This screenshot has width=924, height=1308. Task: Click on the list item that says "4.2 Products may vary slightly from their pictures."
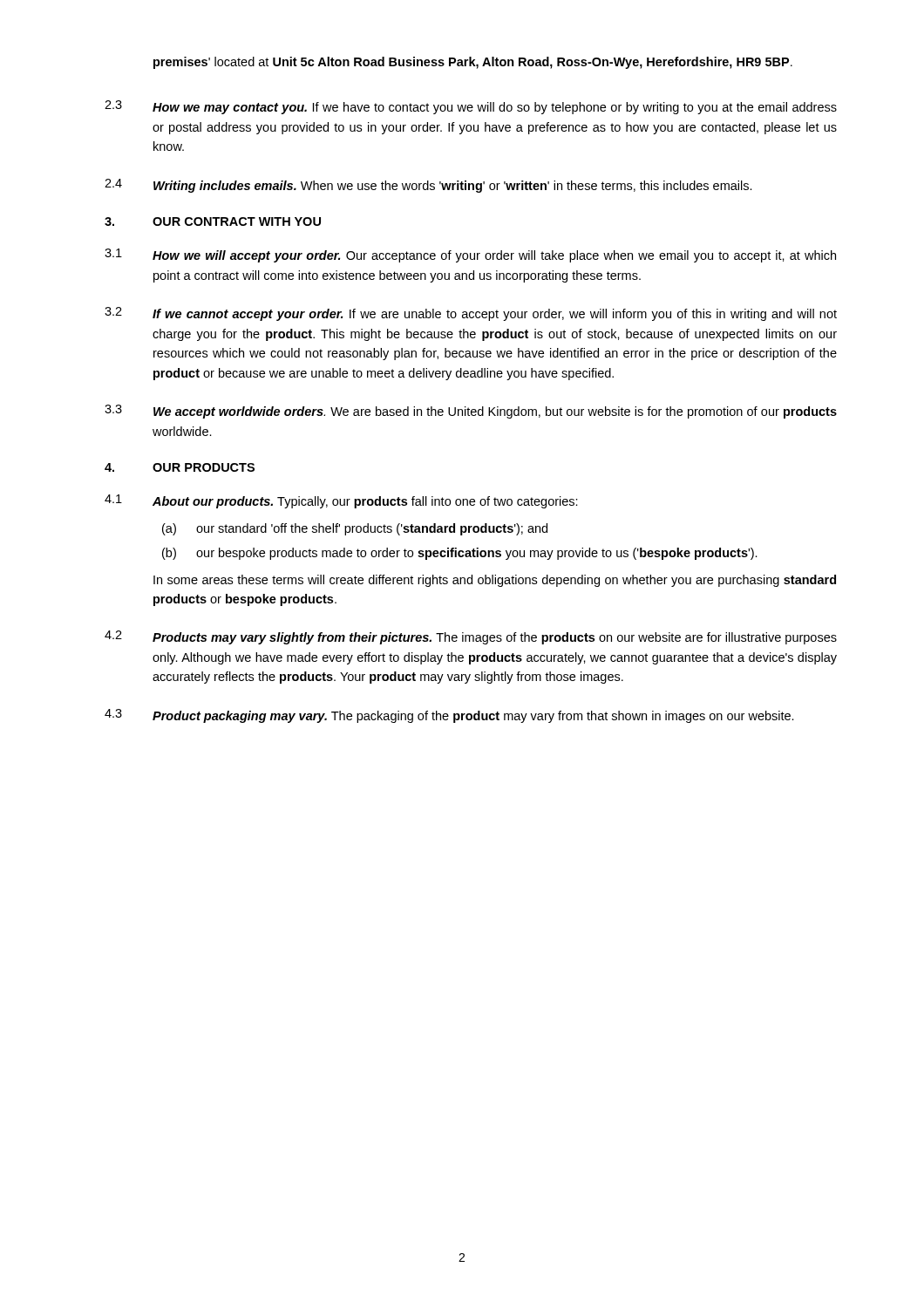[471, 658]
